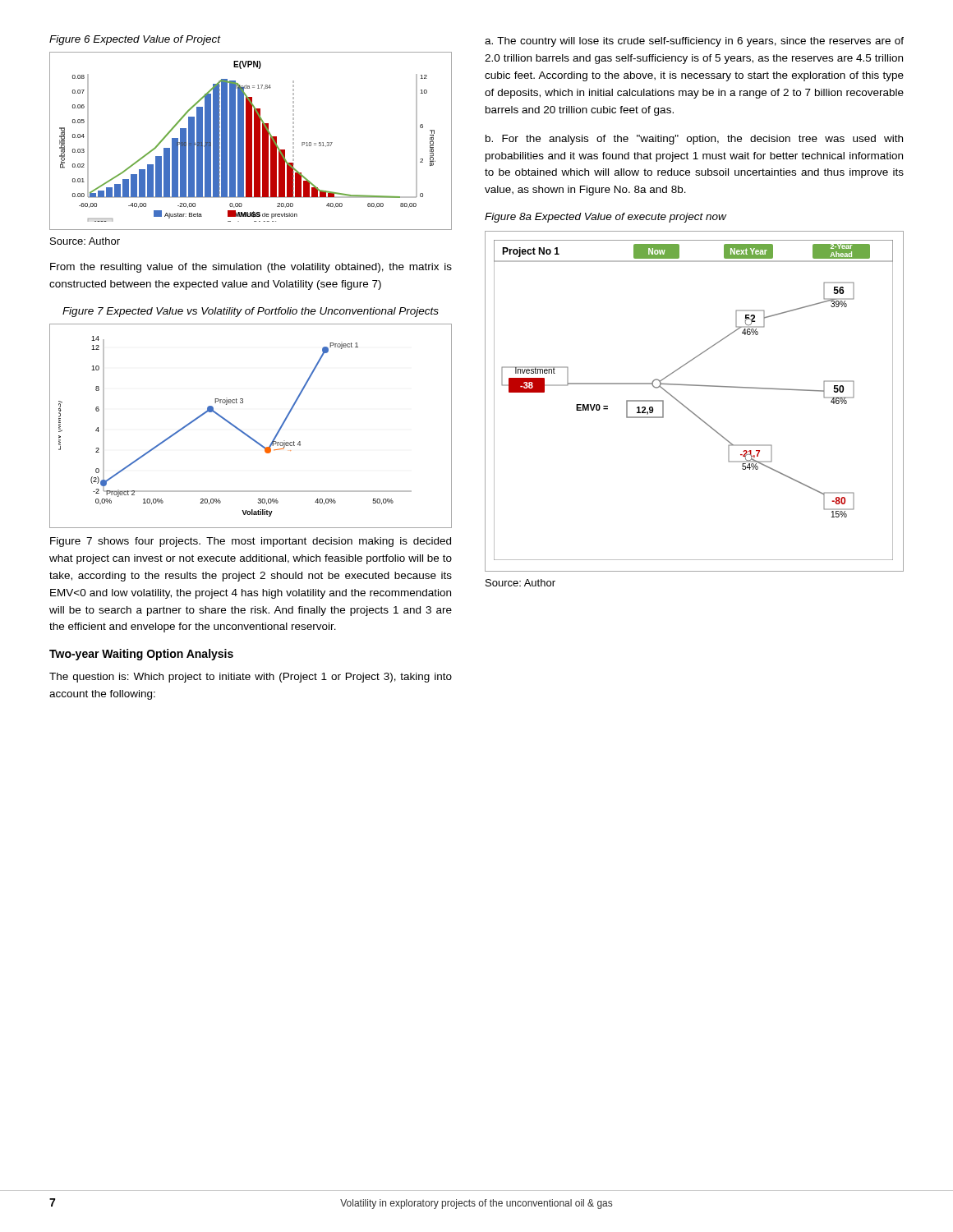Screen dimensions: 1232x953
Task: Locate the block of text that opens with "Figure 7 shows four projects. The most"
Action: (x=251, y=584)
